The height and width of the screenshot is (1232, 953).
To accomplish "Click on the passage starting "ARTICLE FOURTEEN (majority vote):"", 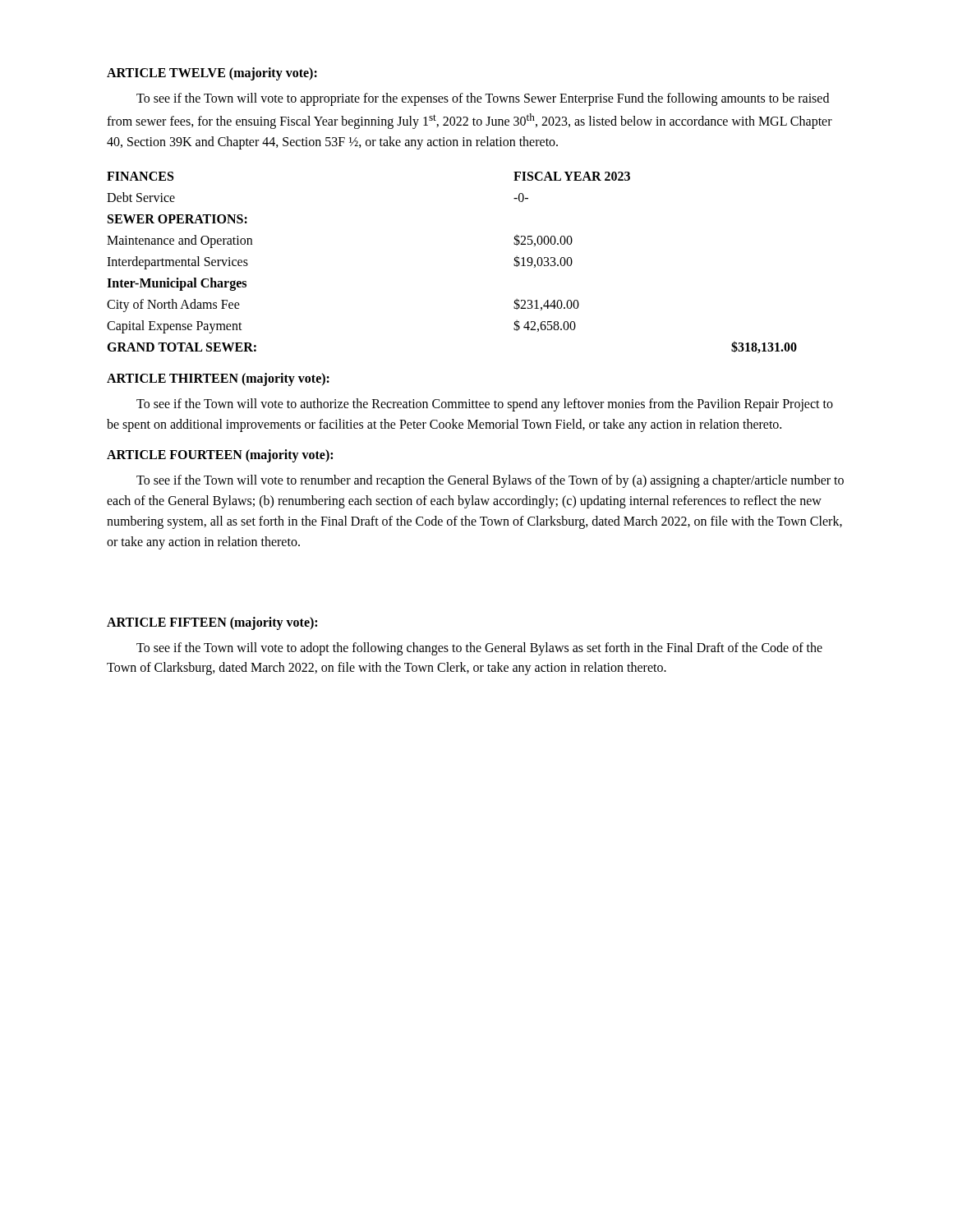I will (220, 455).
